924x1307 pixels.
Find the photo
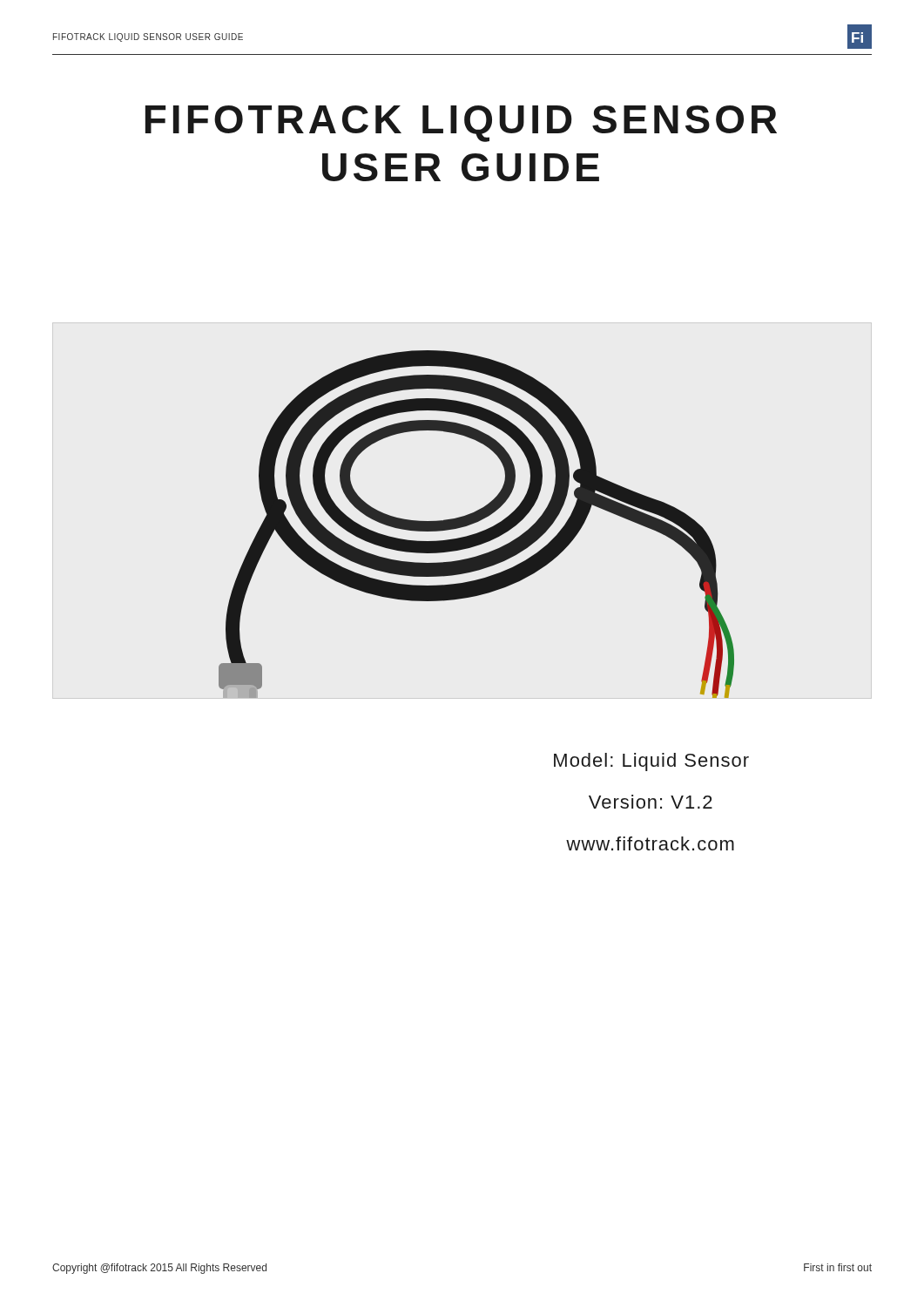[462, 511]
